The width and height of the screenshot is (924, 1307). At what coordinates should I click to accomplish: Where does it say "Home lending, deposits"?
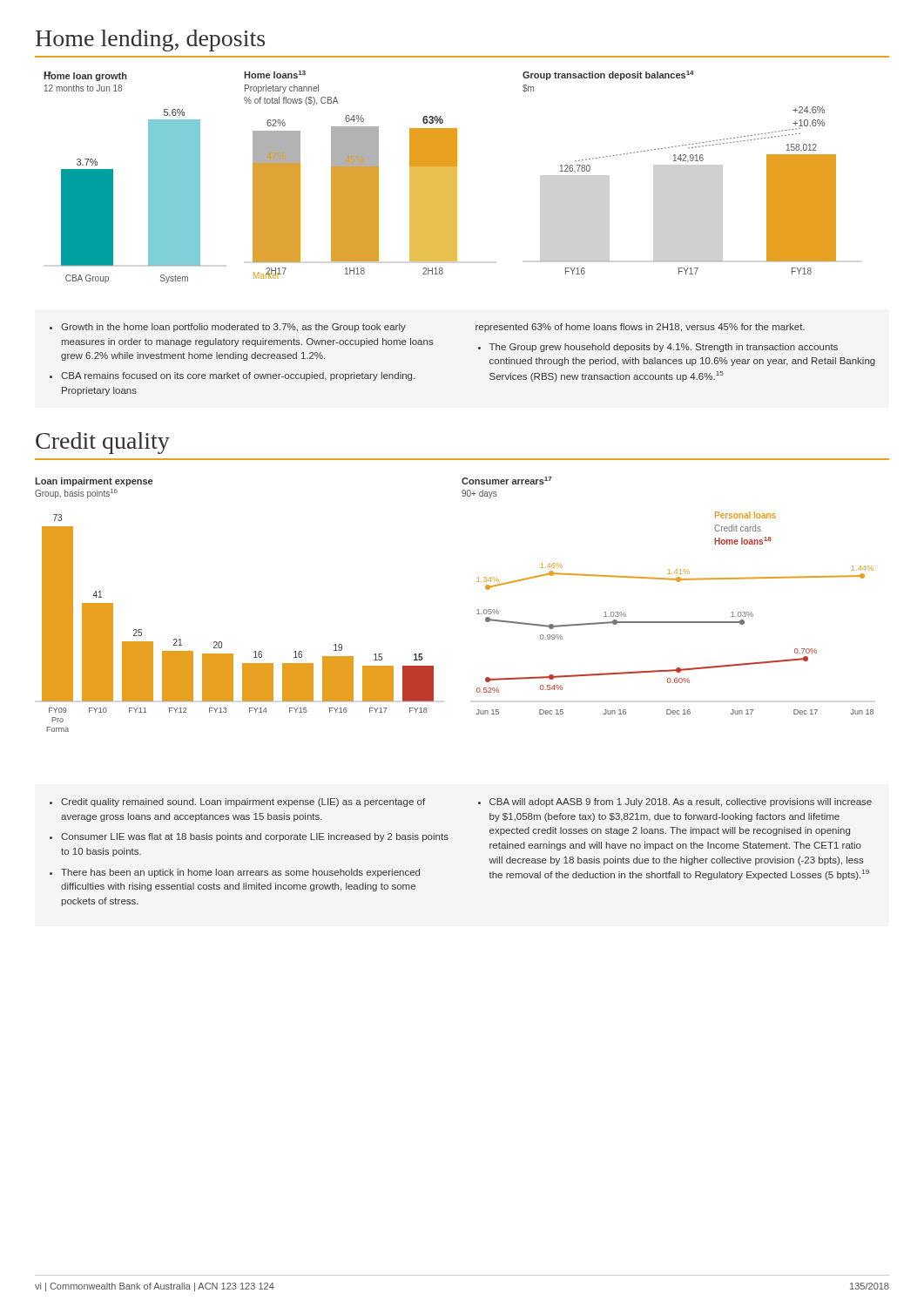150,41
